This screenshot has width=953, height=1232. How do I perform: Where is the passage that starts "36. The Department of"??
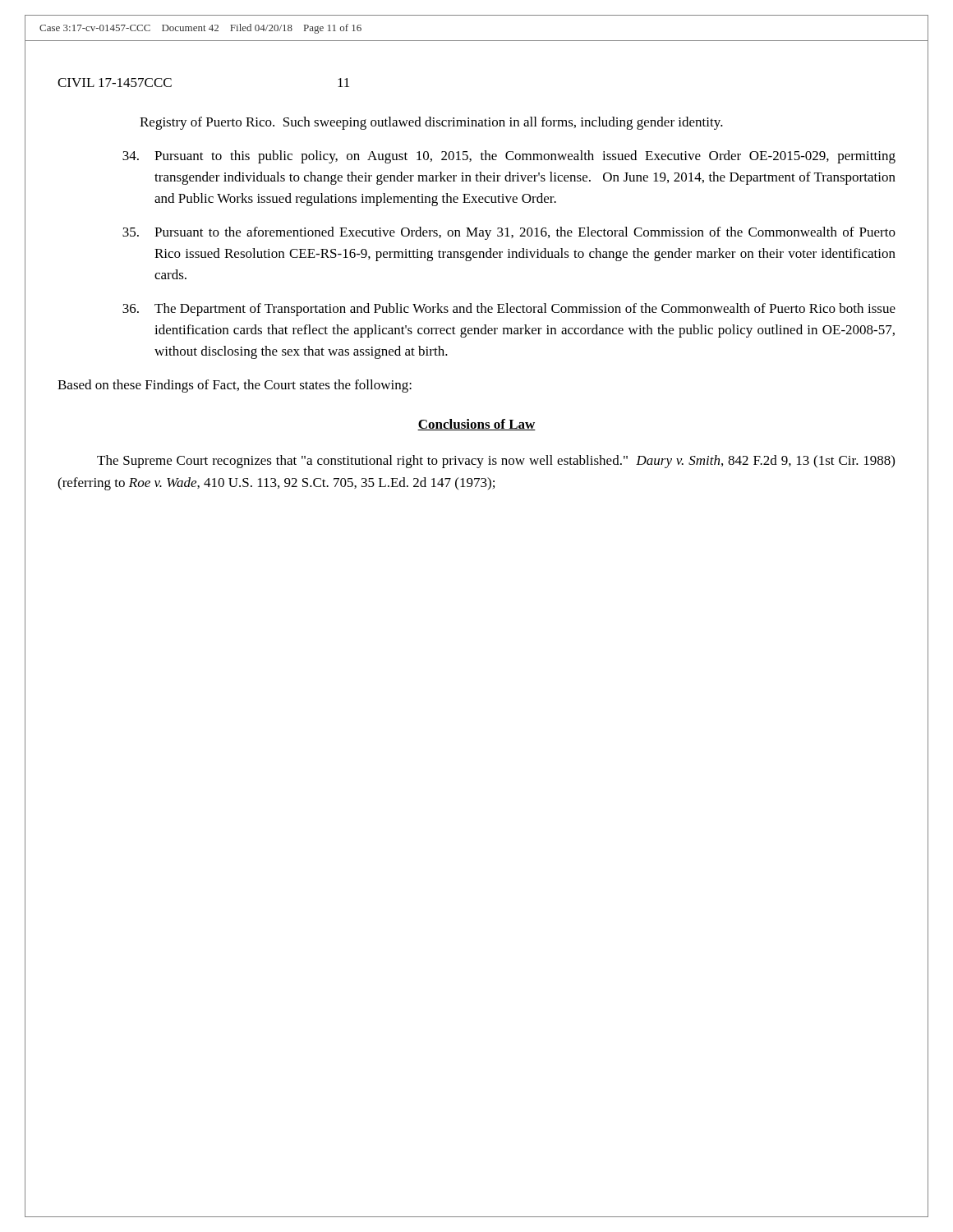point(476,330)
